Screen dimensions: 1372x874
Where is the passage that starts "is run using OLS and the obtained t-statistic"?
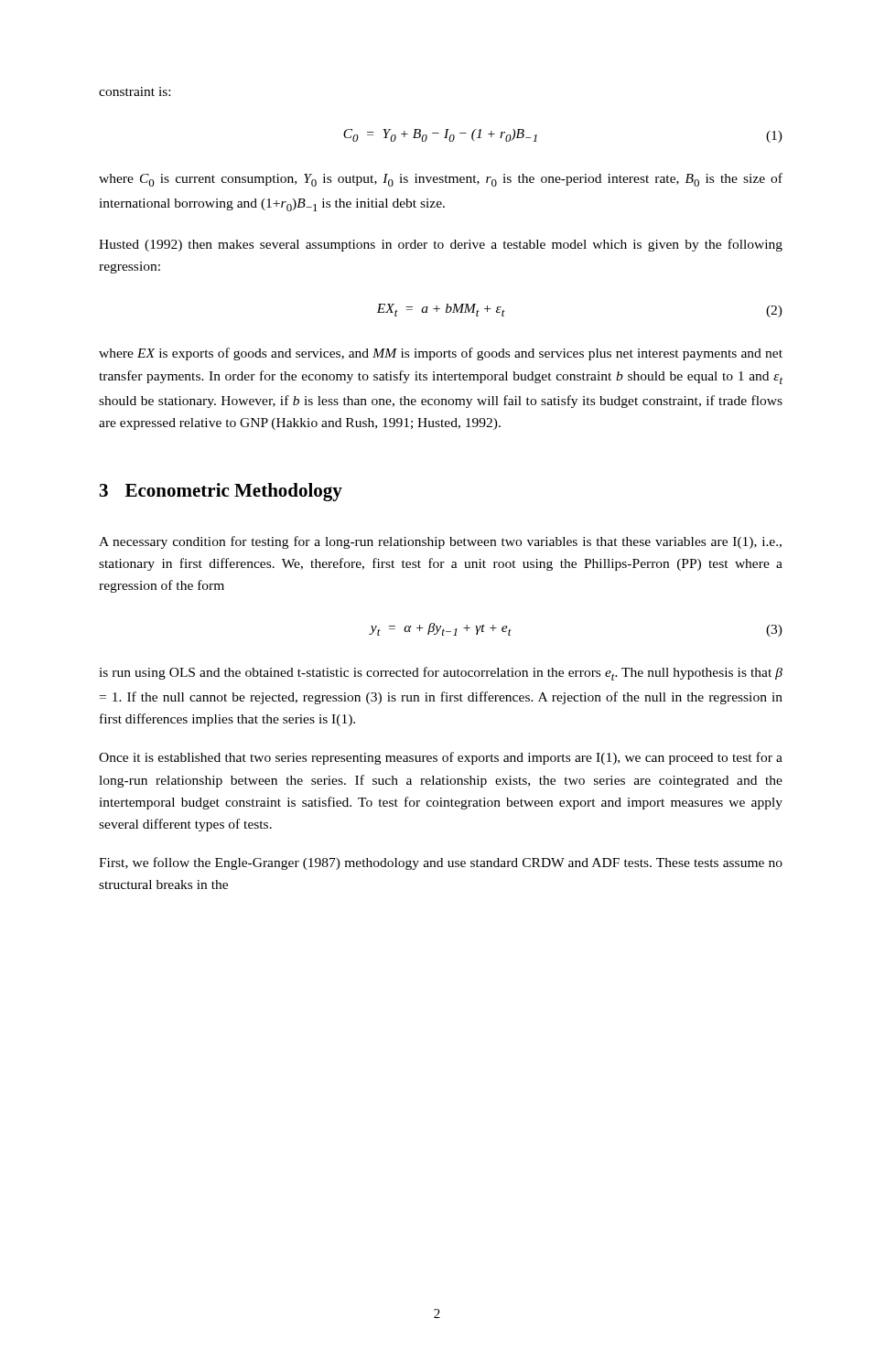[441, 695]
